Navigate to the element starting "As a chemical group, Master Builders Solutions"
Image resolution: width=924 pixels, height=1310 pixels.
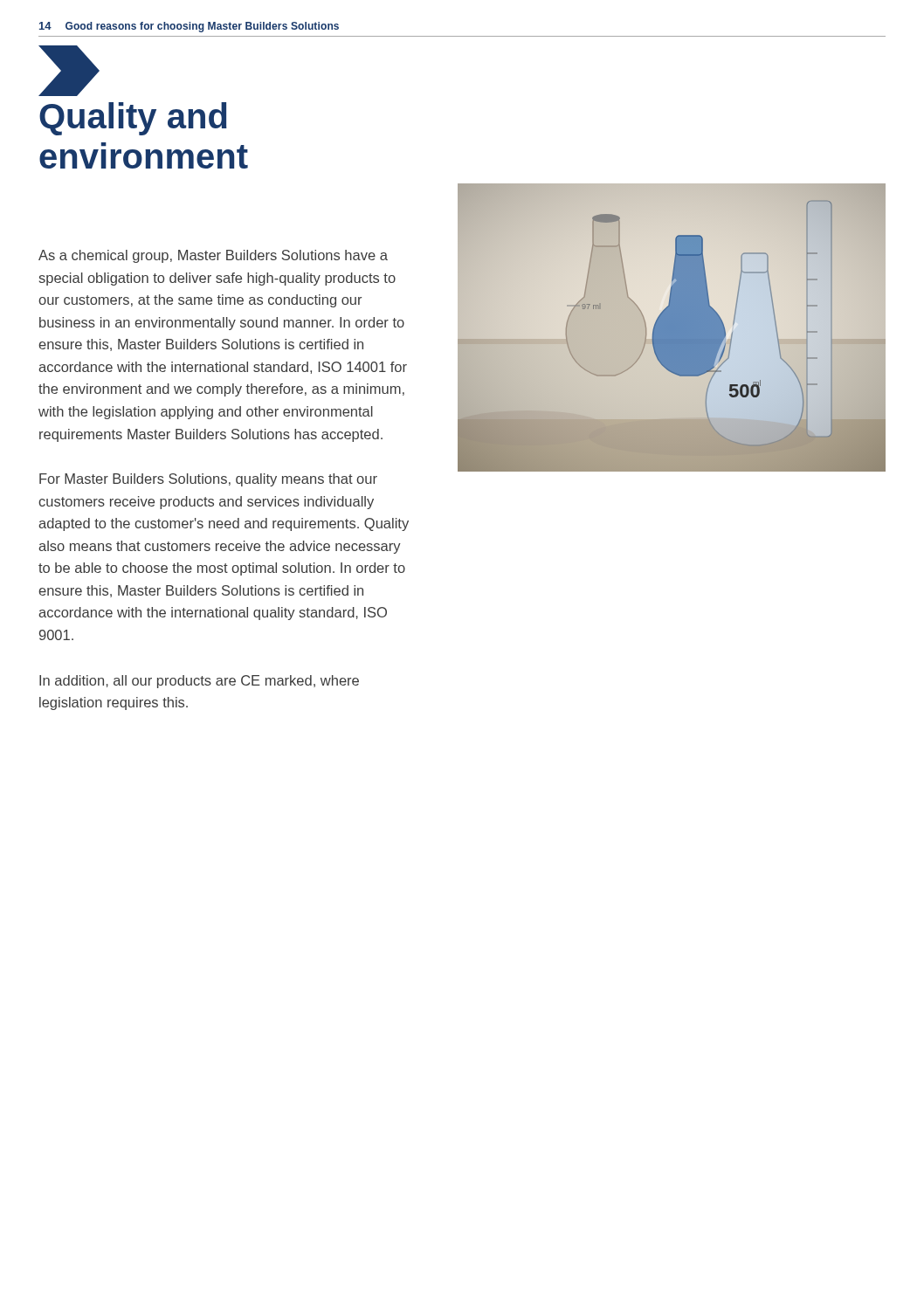tap(226, 345)
